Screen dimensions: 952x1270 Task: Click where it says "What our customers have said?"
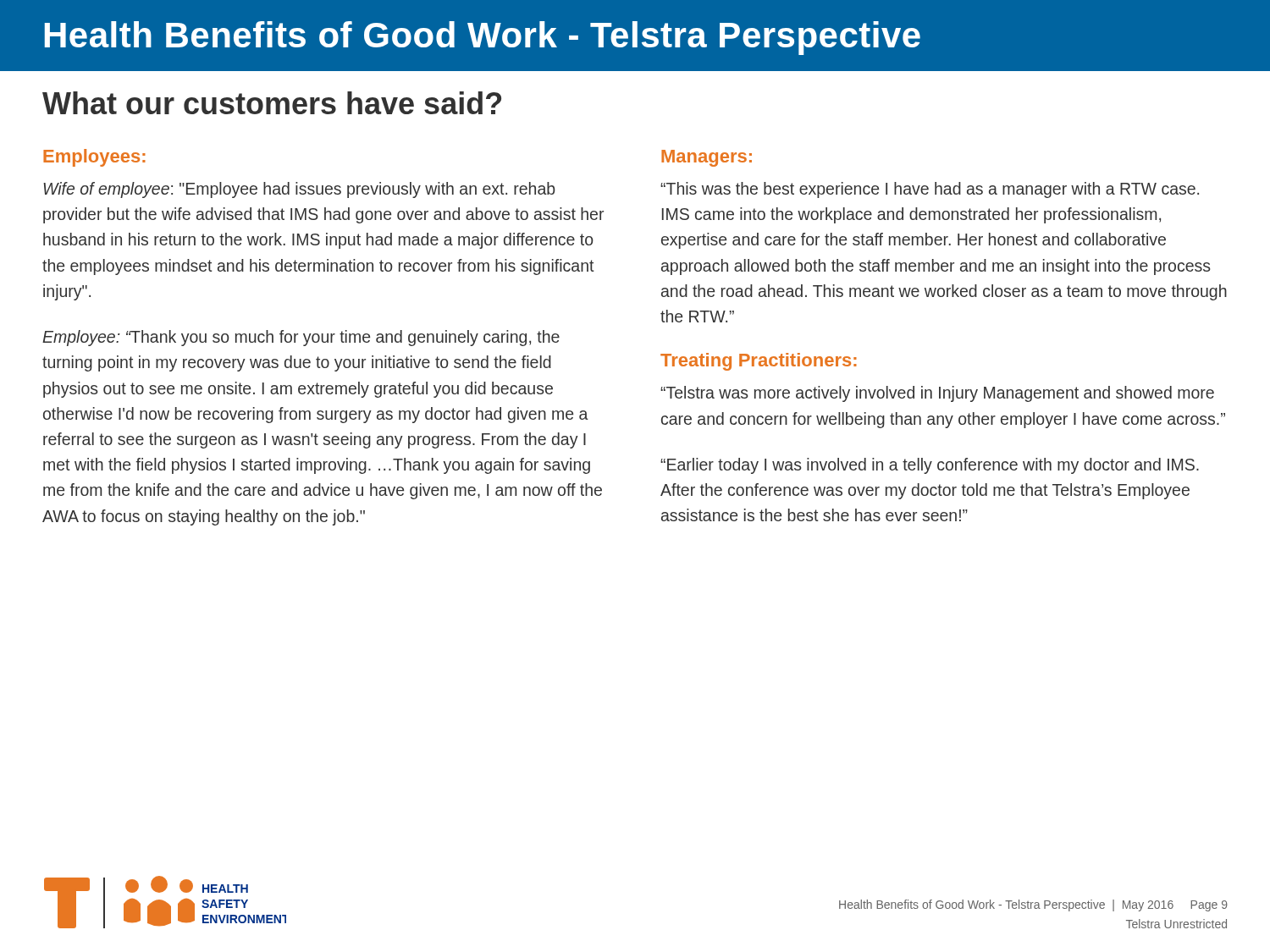pyautogui.click(x=272, y=103)
